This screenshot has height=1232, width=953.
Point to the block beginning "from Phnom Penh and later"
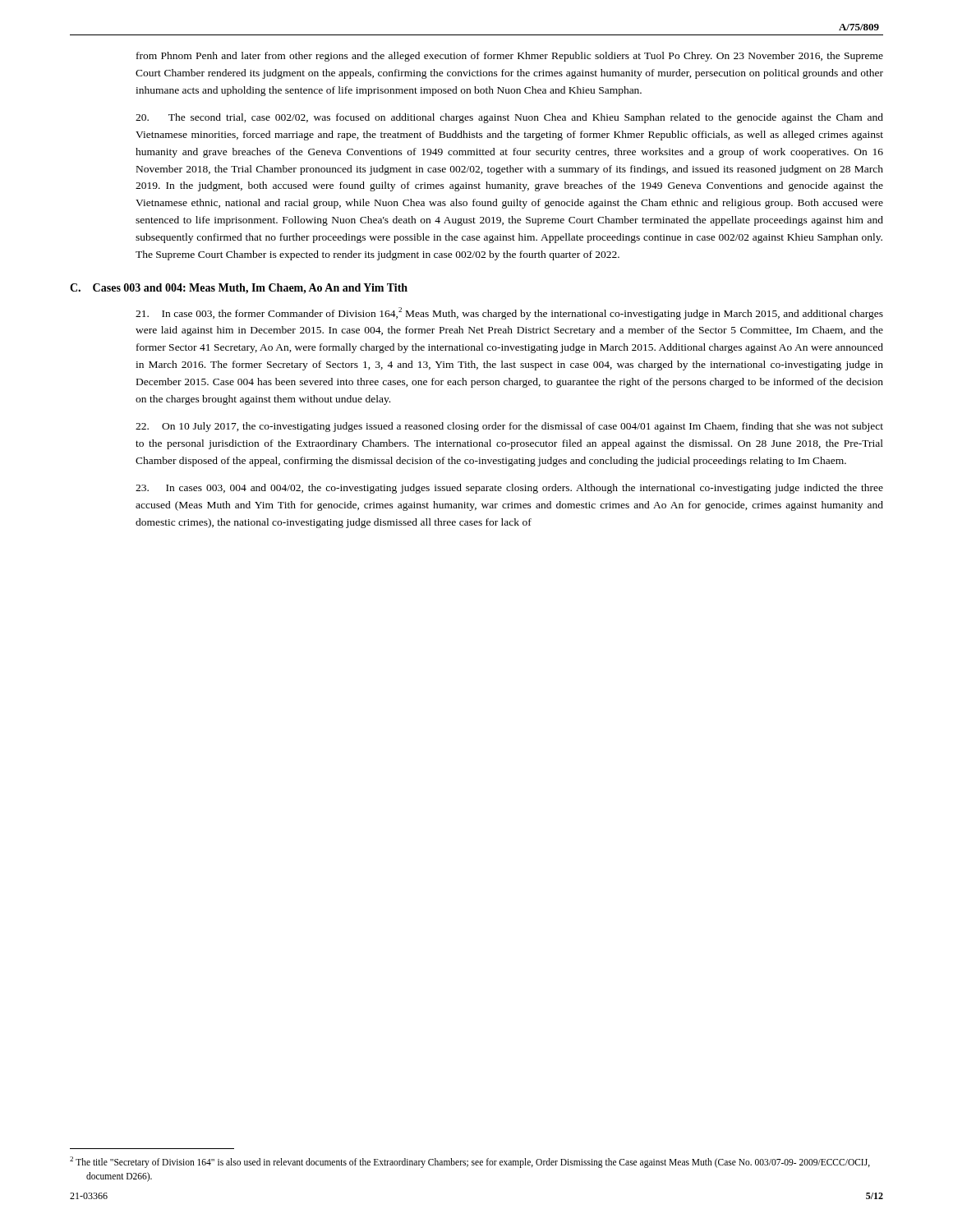point(509,73)
